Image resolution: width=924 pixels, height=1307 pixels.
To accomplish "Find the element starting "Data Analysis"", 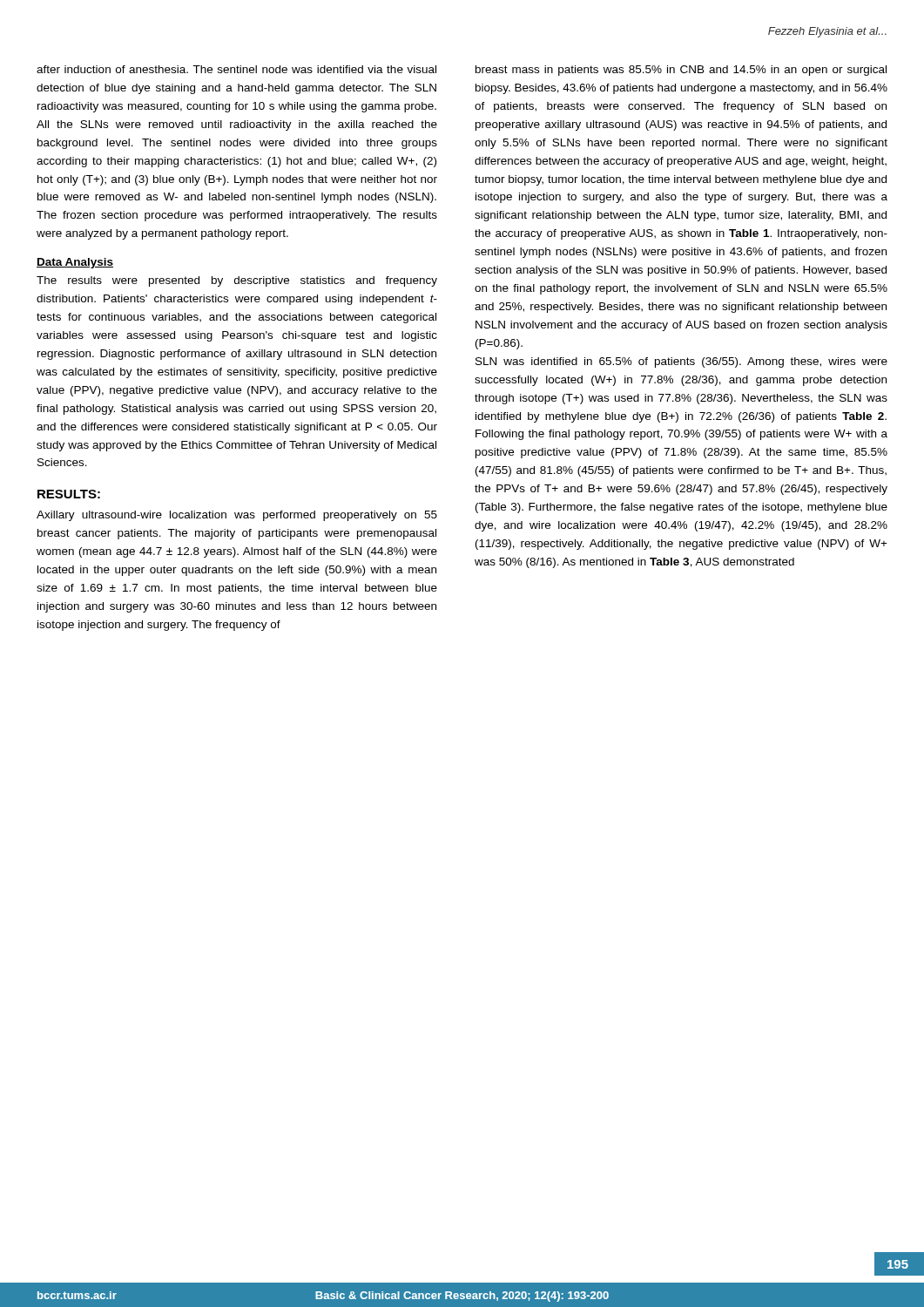I will pyautogui.click(x=75, y=262).
